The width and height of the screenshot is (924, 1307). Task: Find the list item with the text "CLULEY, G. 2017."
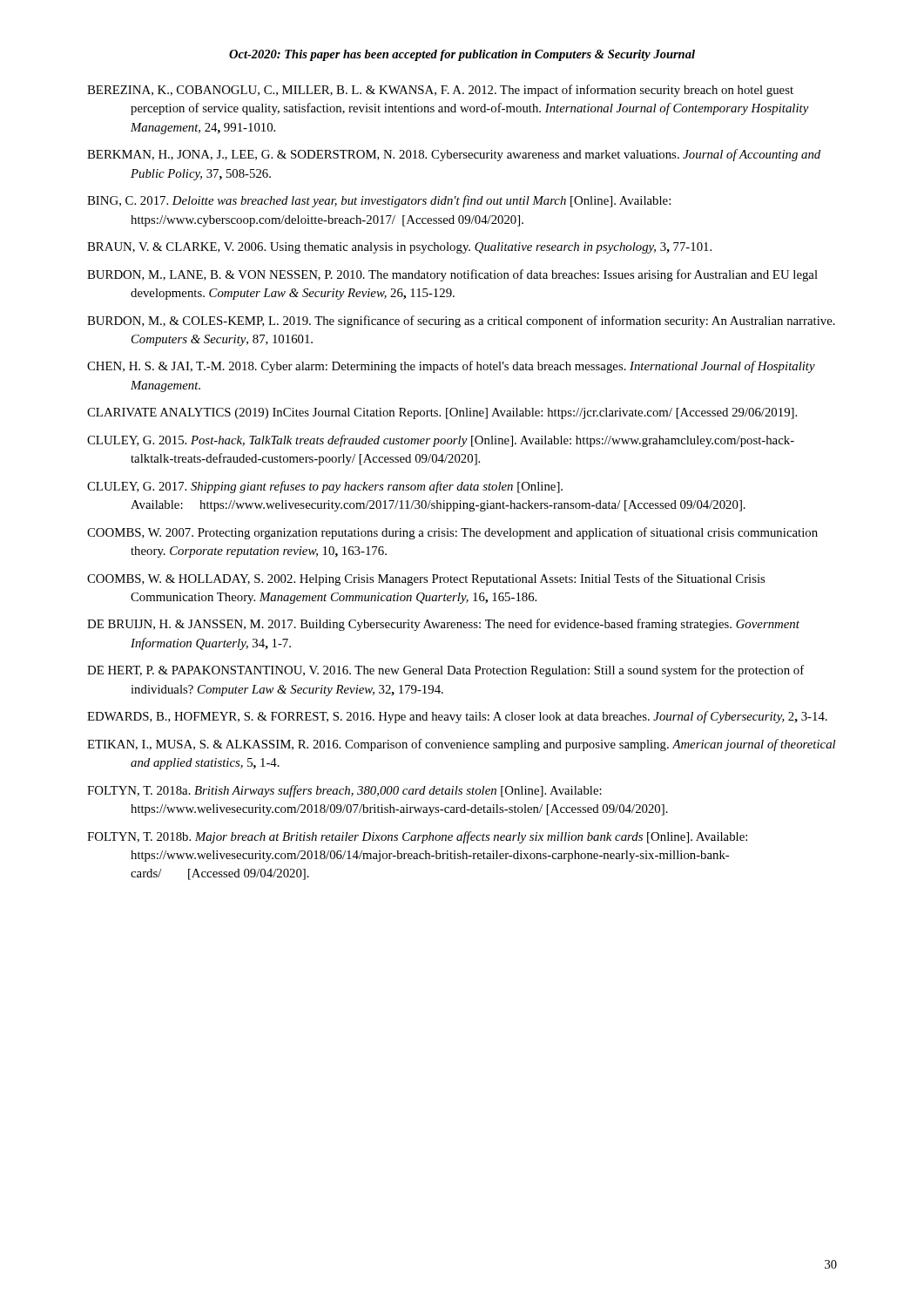coord(417,495)
